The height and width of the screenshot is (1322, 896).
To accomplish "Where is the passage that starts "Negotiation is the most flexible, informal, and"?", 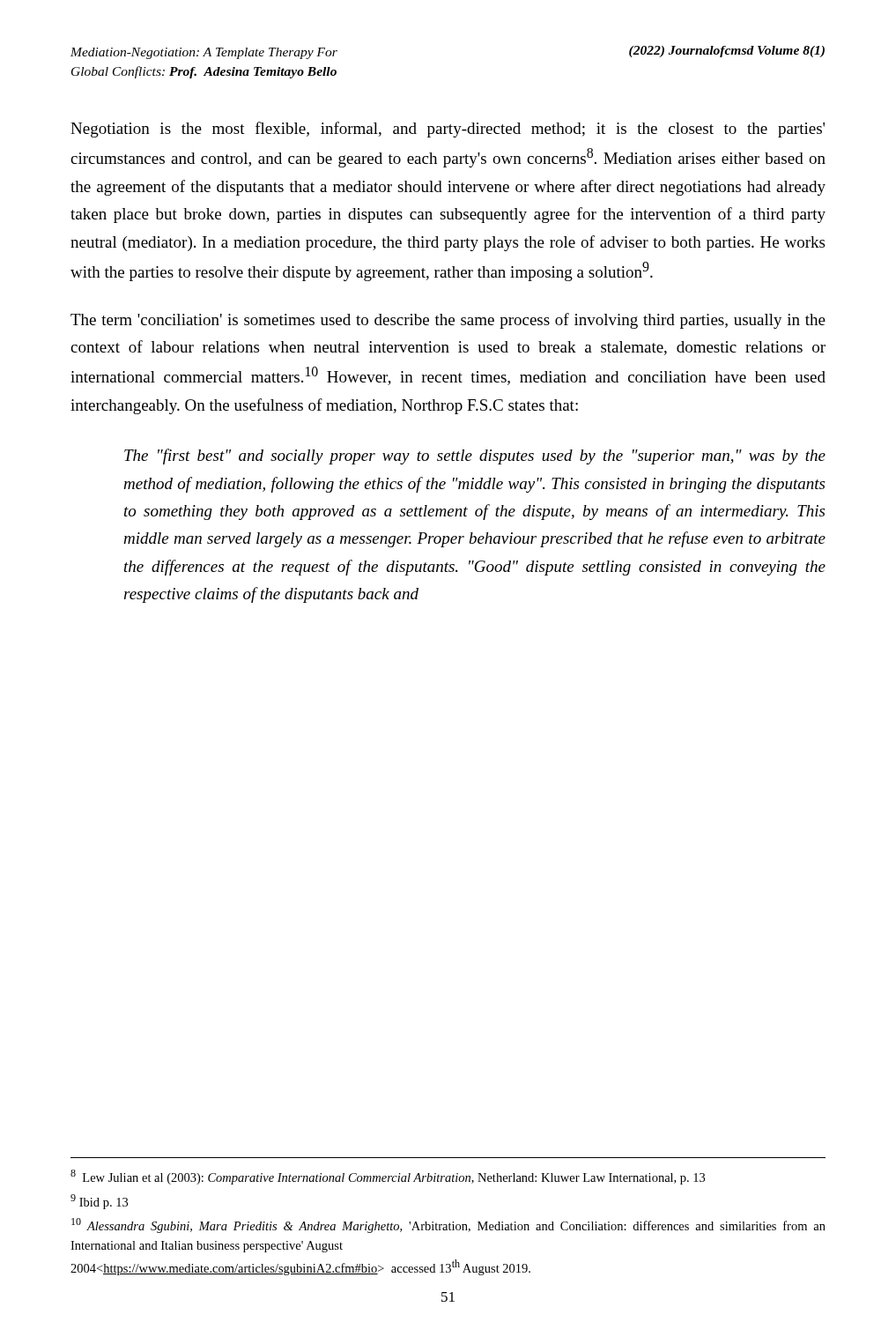I will [448, 200].
